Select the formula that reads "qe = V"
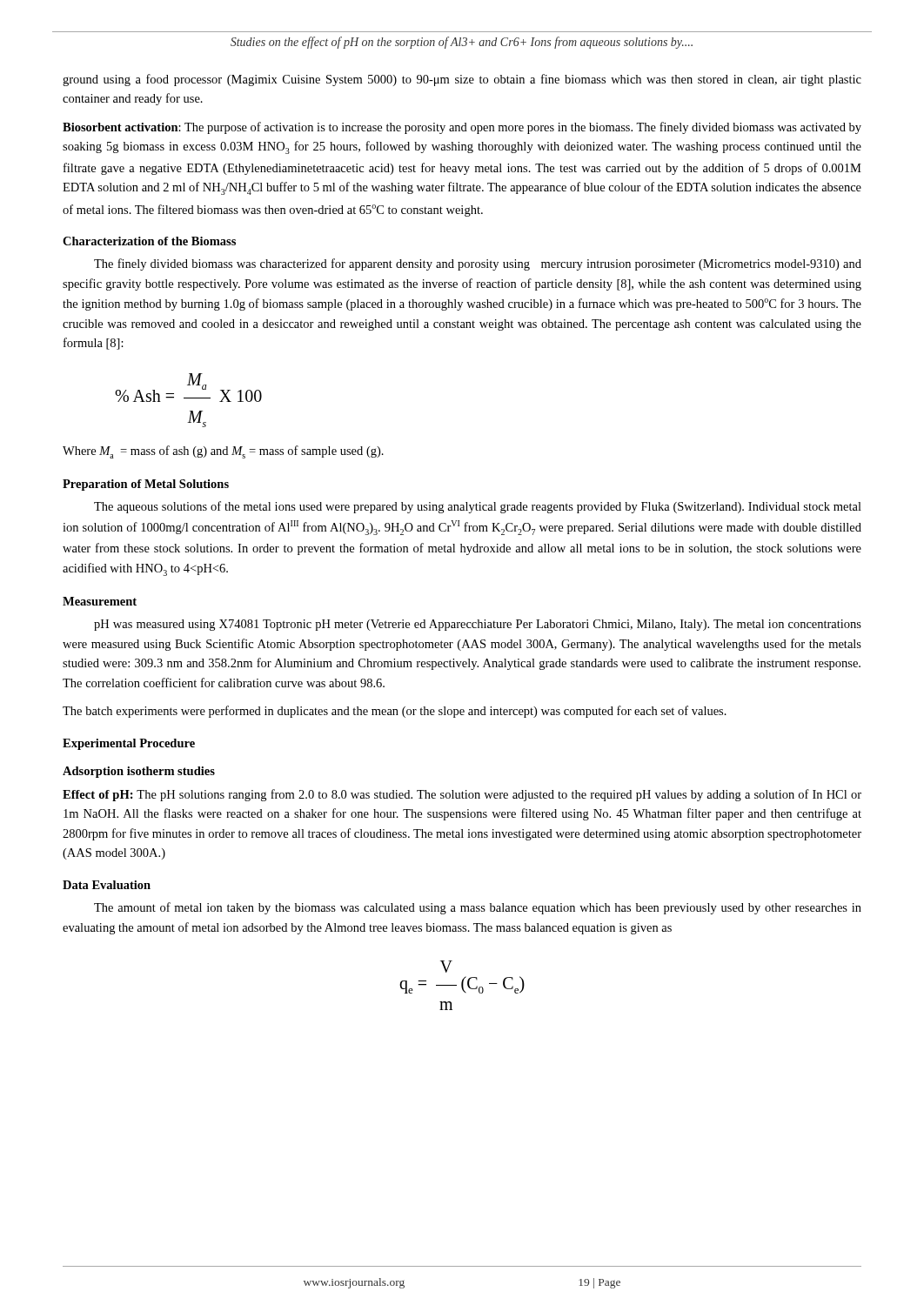Screen dimensions: 1305x924 click(x=462, y=985)
